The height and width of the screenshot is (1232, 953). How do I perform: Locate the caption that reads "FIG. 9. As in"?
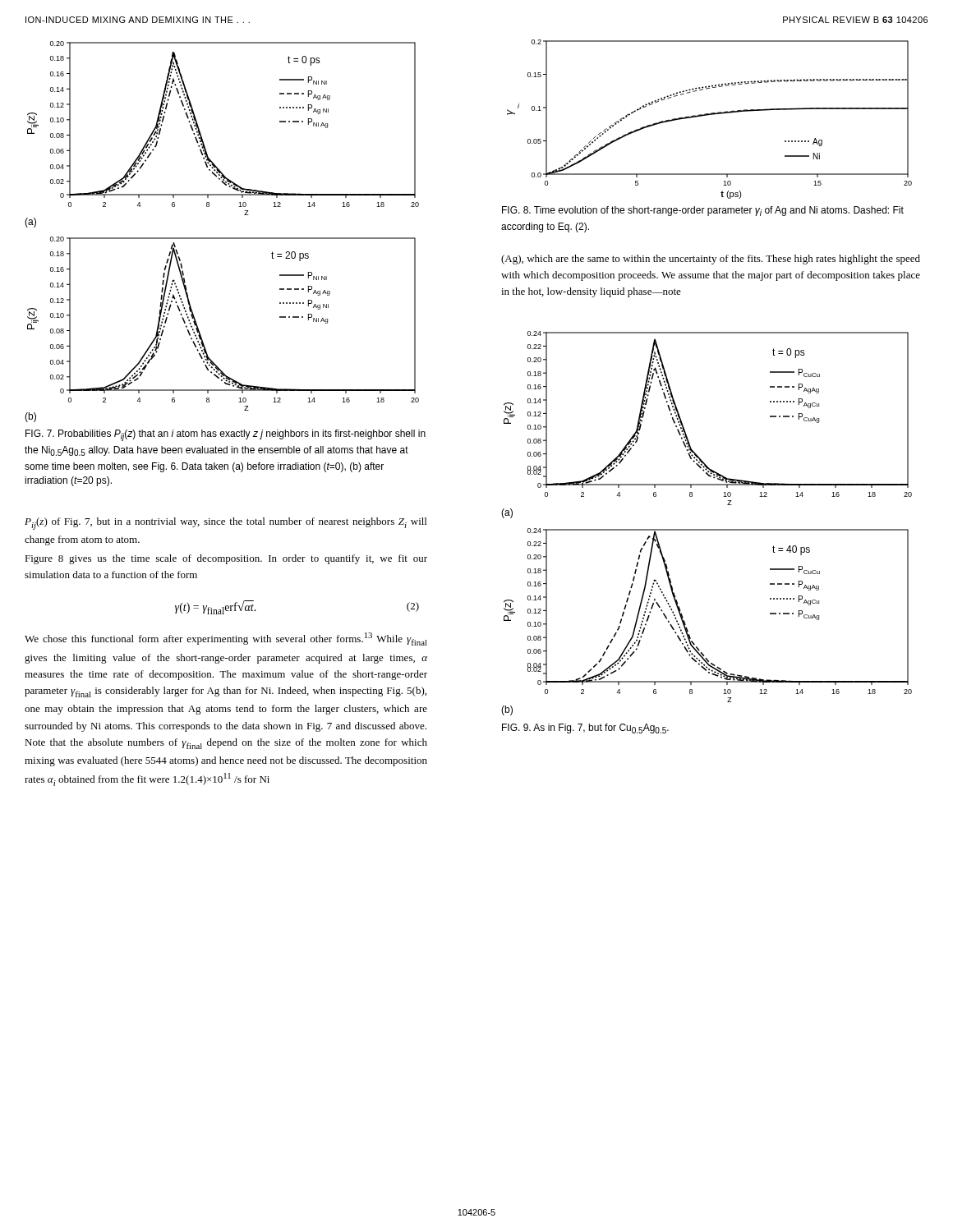[585, 729]
